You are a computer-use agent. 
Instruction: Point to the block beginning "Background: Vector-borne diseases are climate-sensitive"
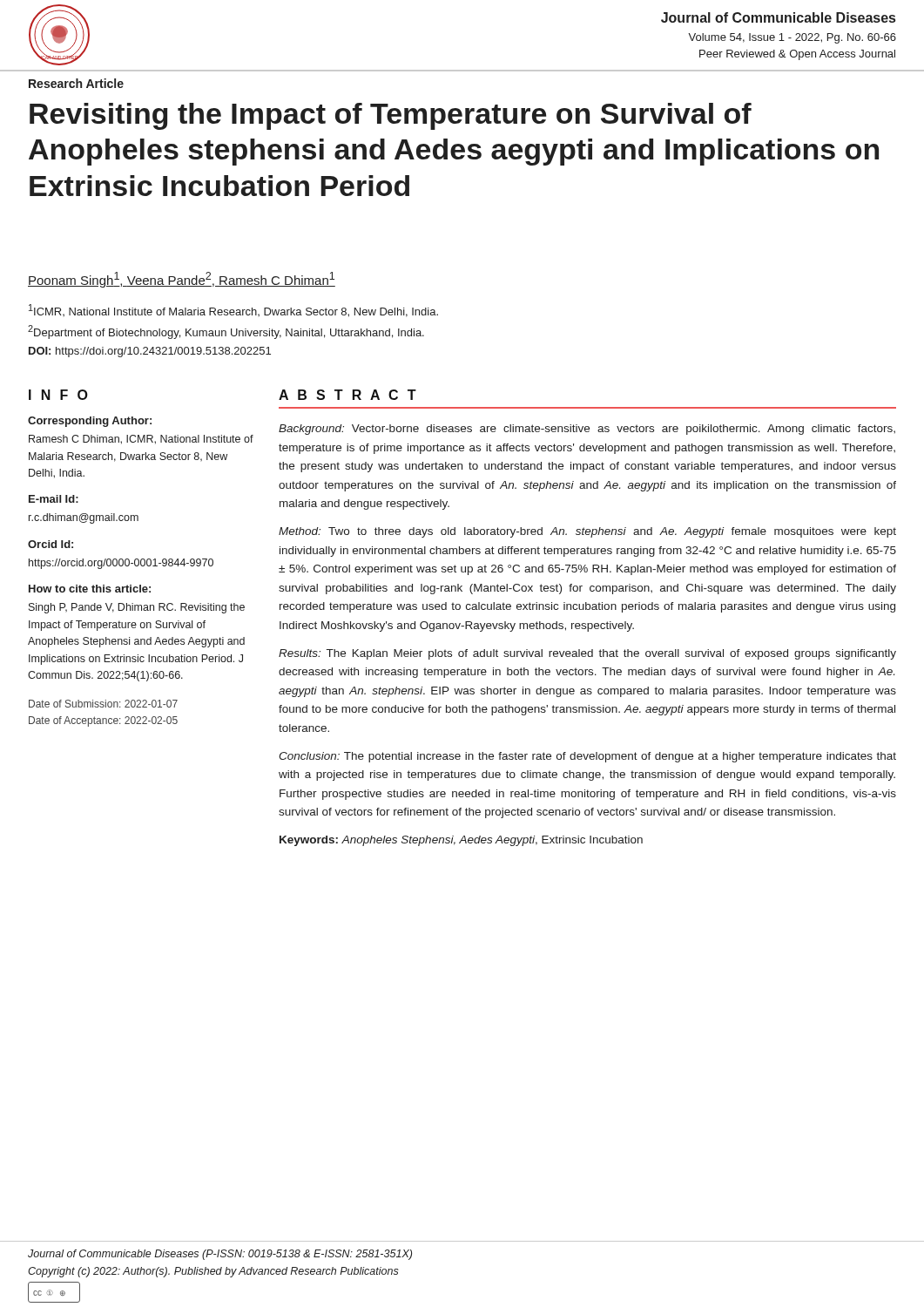[x=587, y=466]
